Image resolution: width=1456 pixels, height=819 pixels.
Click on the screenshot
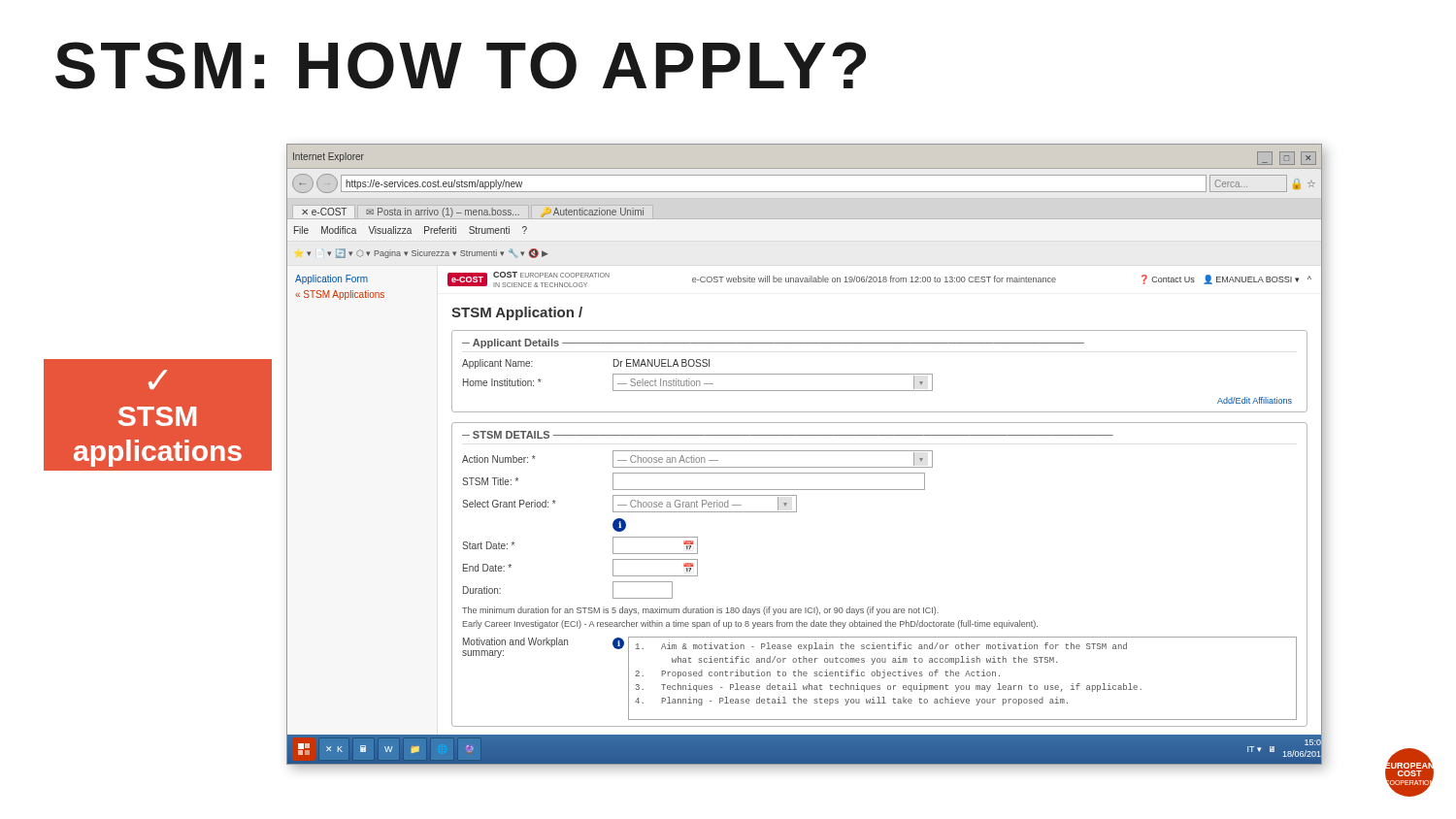(x=804, y=454)
